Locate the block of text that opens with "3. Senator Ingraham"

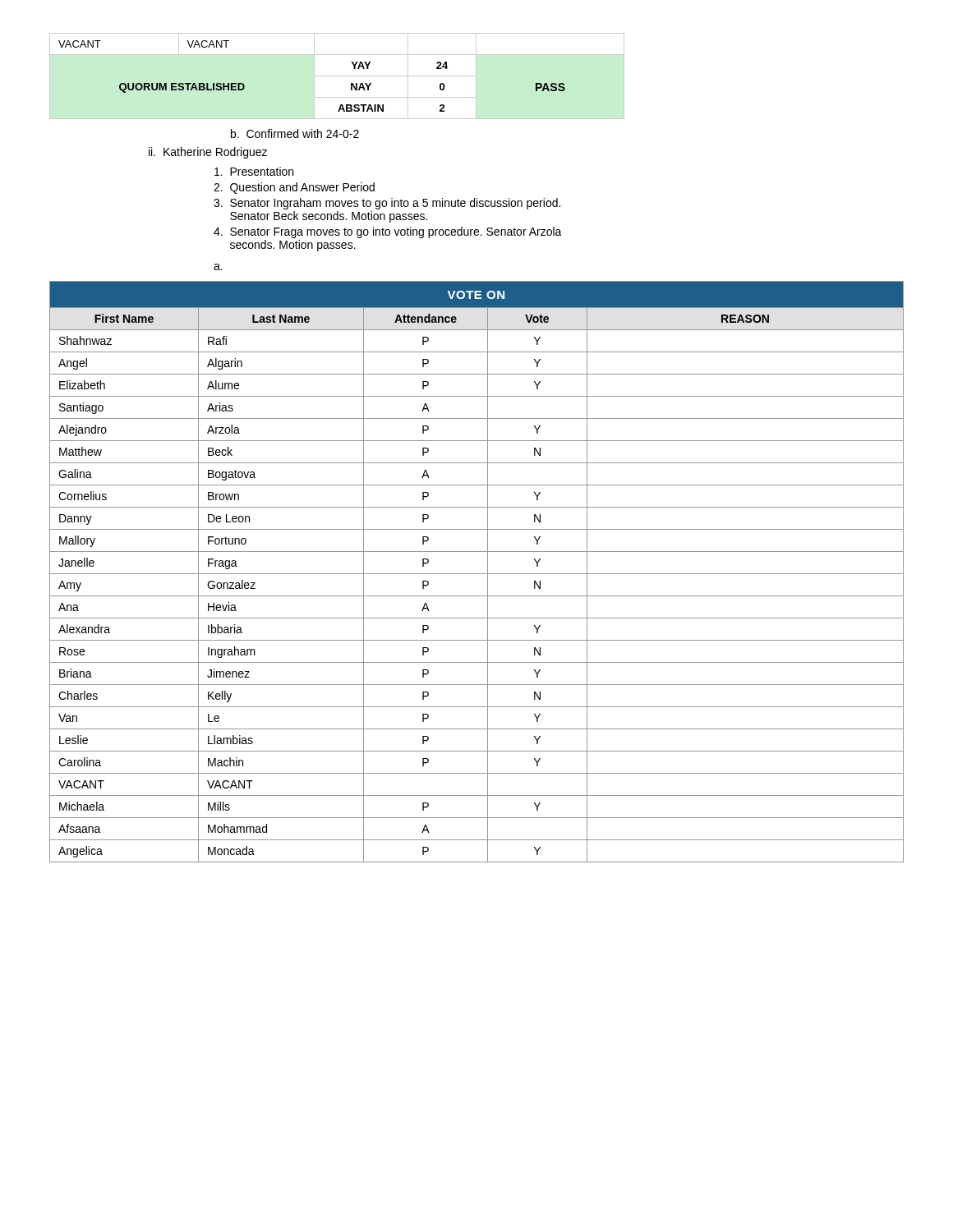[x=387, y=209]
